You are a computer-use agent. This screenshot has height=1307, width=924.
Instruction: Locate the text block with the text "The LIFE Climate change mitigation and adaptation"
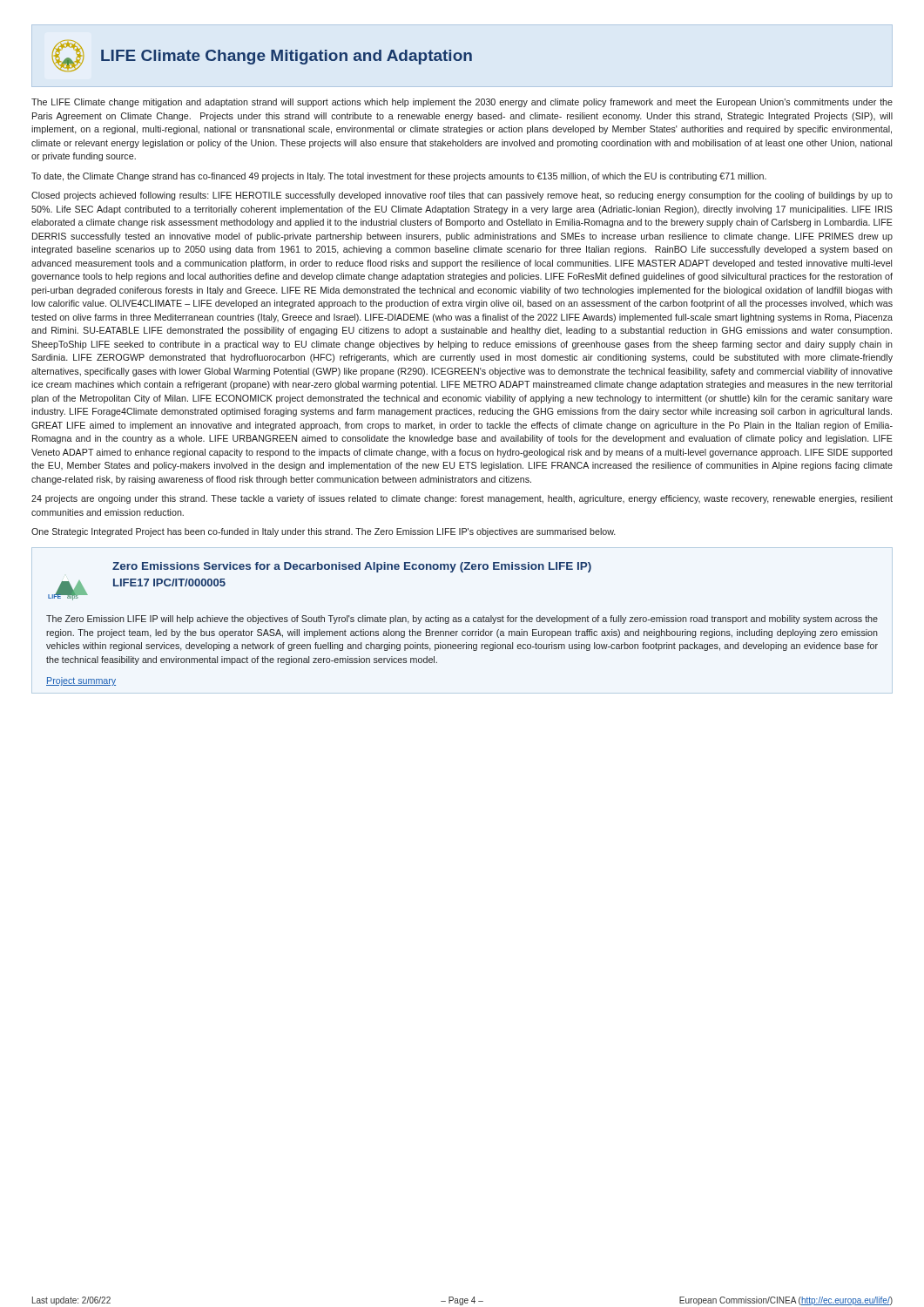[x=462, y=130]
